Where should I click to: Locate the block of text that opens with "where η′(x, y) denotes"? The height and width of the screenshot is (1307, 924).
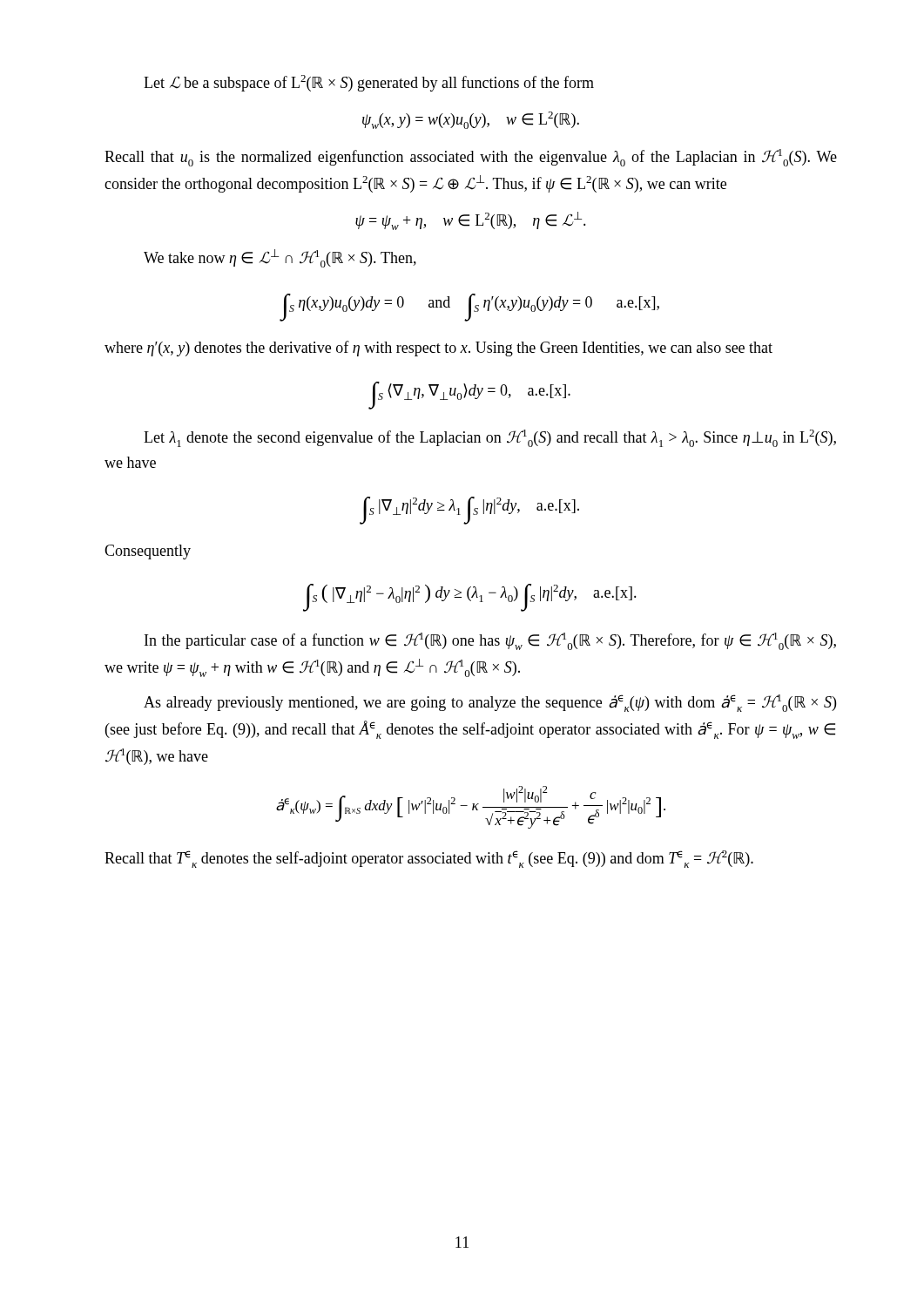point(439,348)
